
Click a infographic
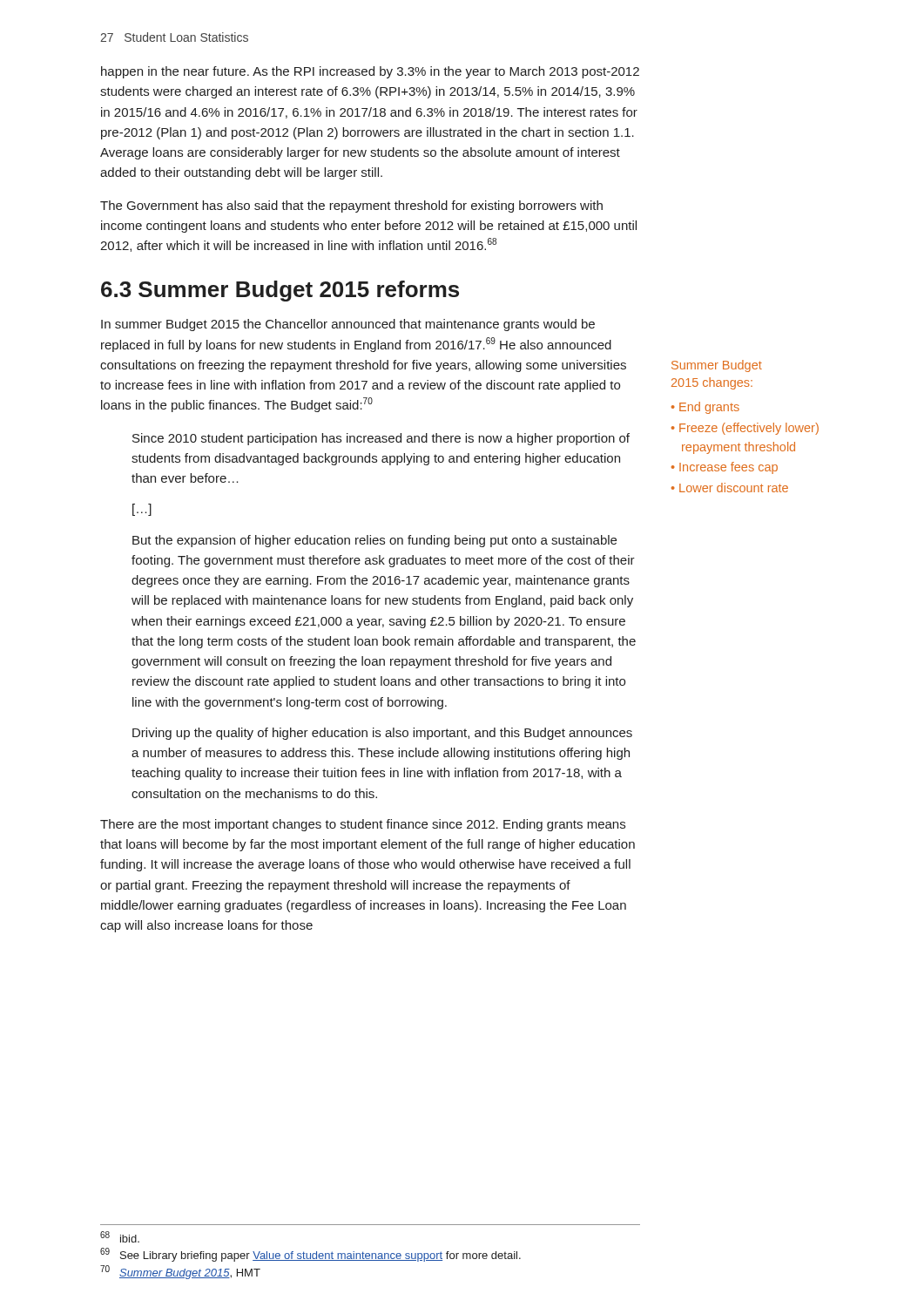(769, 429)
